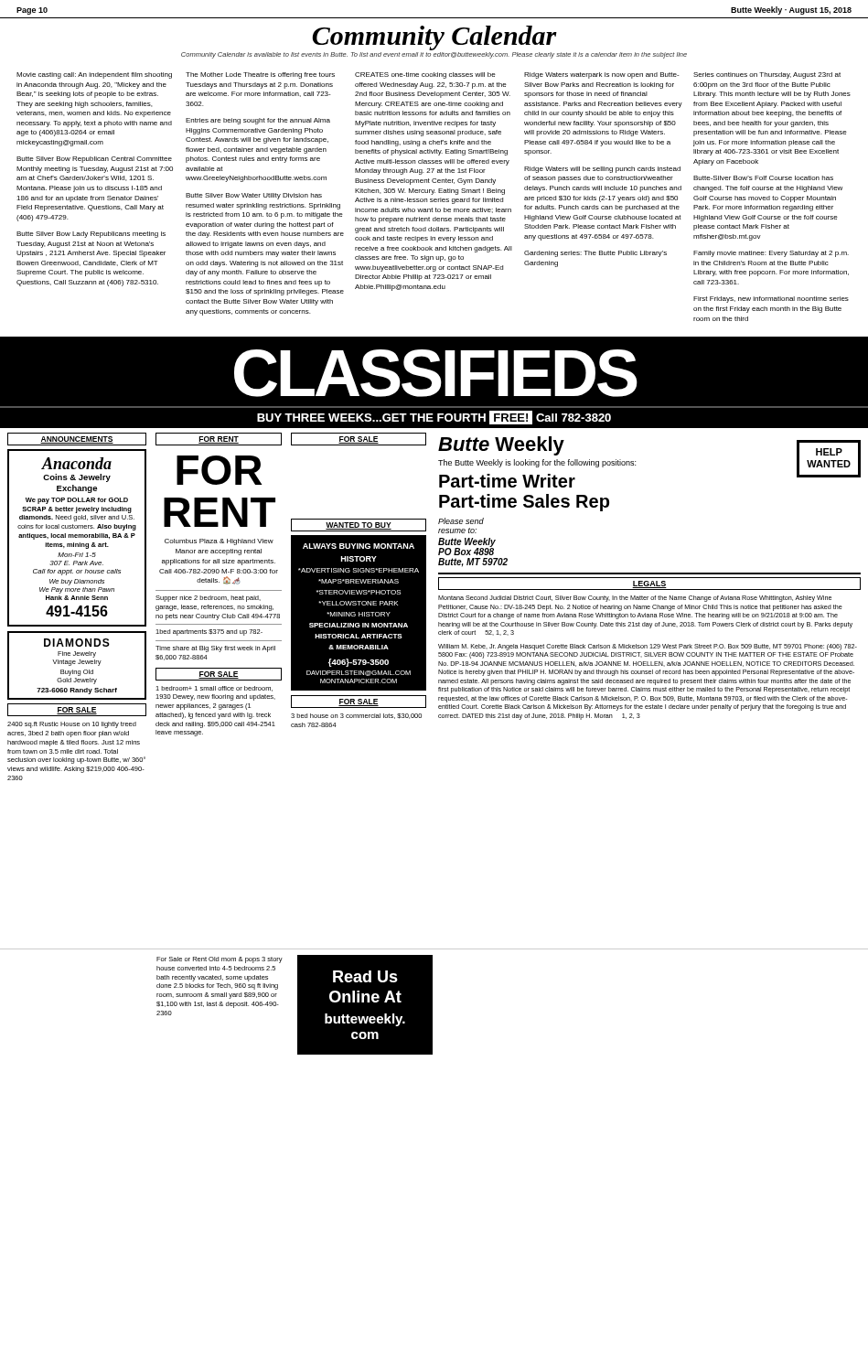868x1372 pixels.
Task: Navigate to the text starting "Read UsOnline At"
Action: [365, 1005]
